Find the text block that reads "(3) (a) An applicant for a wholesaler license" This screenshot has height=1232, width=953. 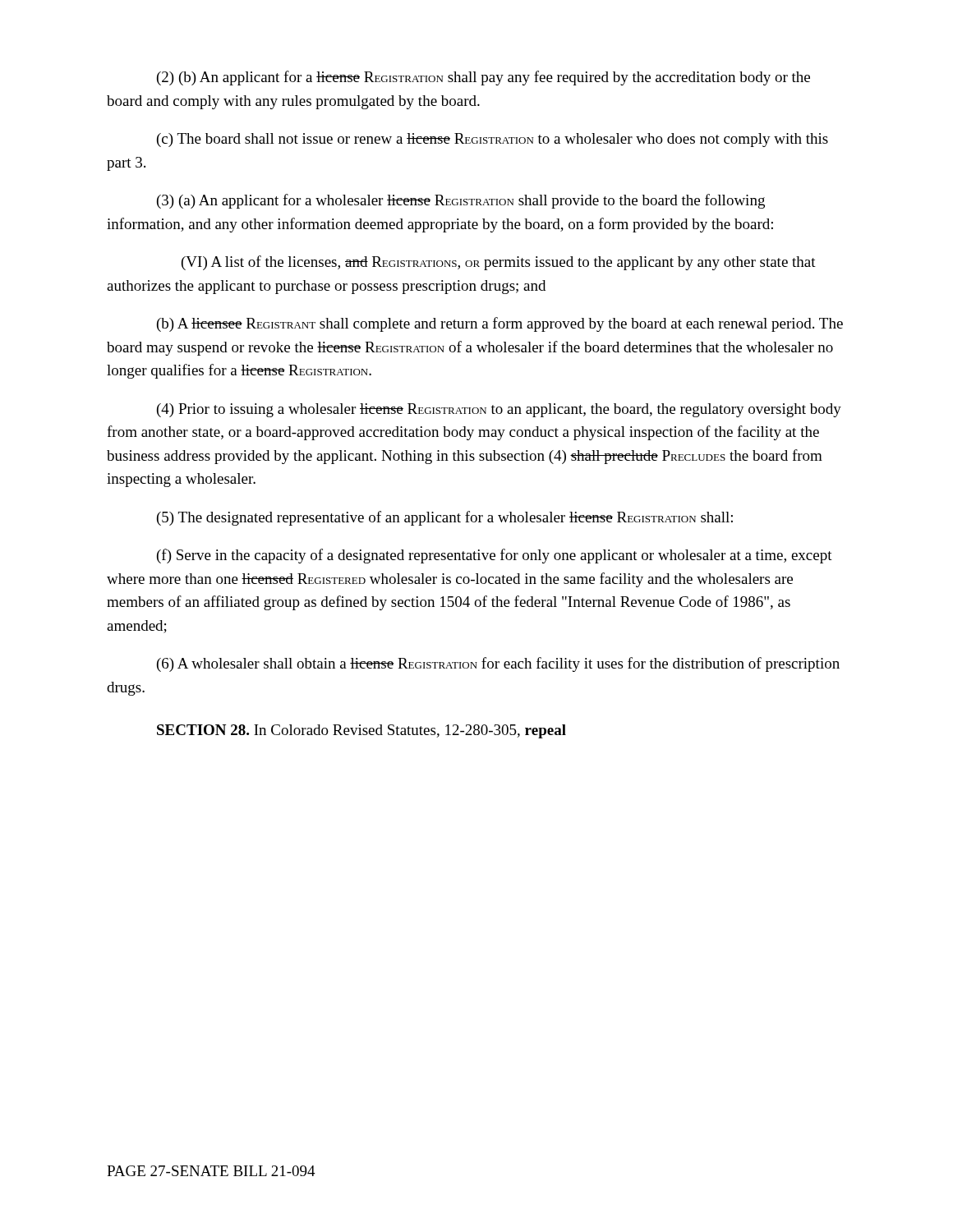(x=441, y=212)
